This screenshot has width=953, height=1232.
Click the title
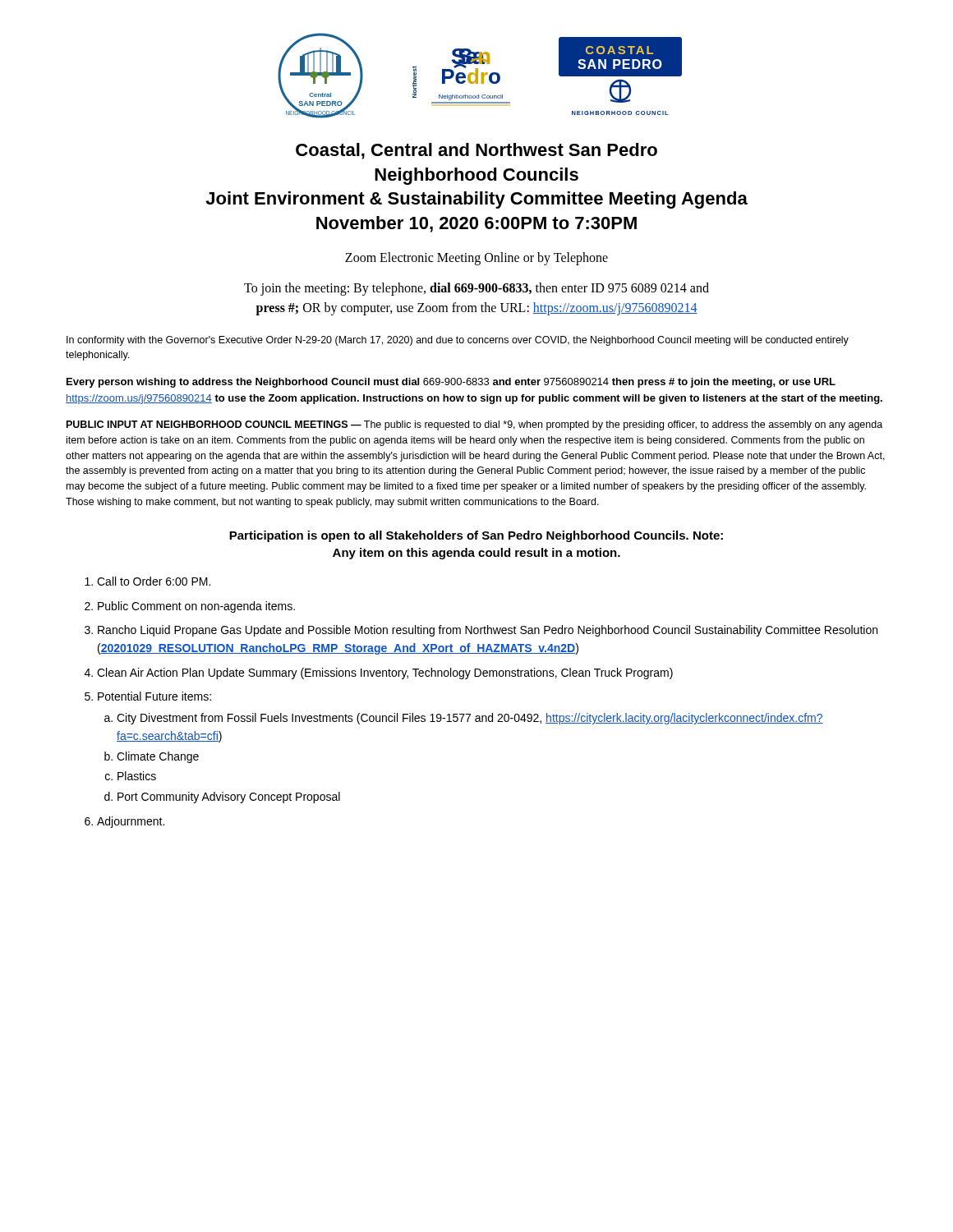[476, 187]
